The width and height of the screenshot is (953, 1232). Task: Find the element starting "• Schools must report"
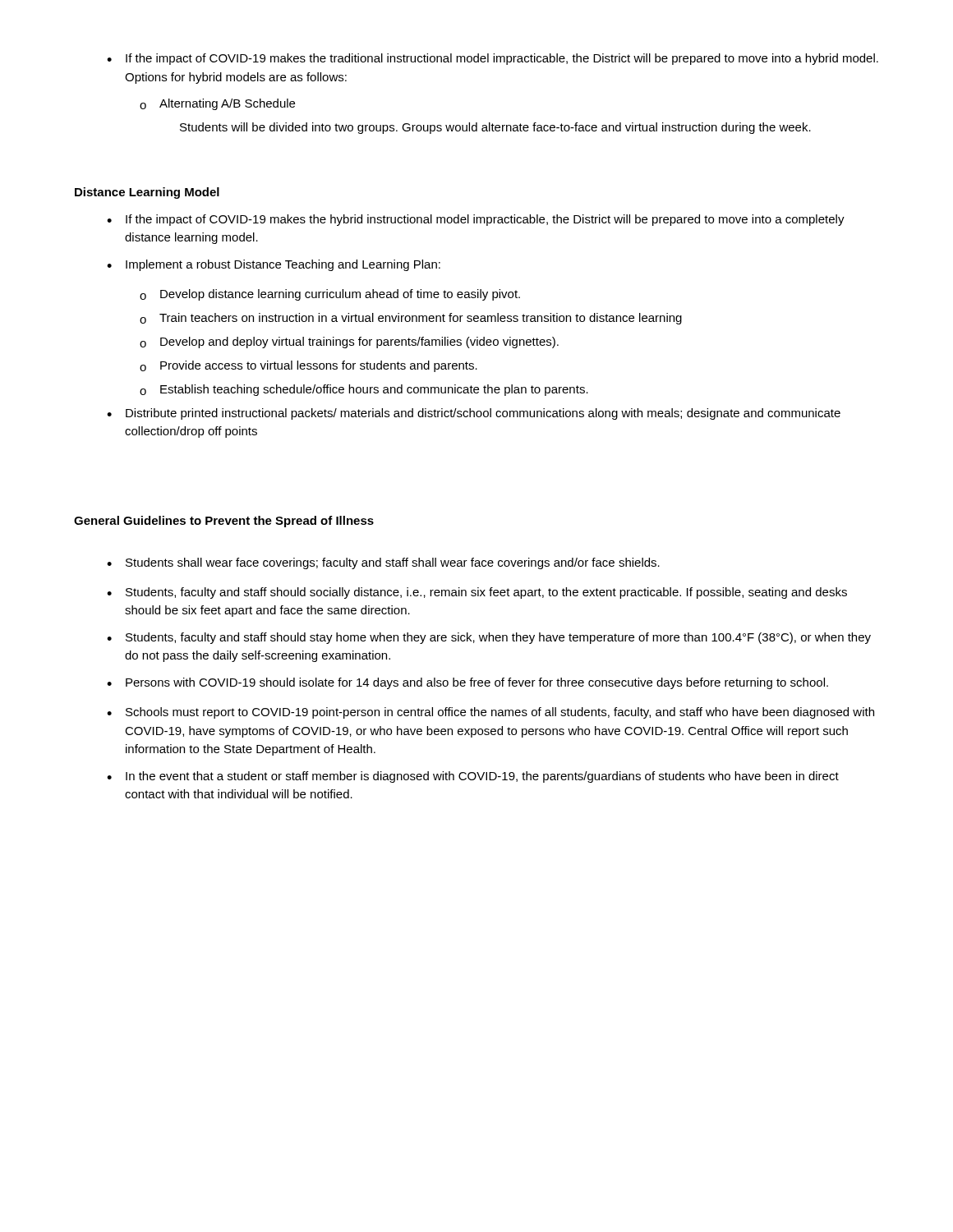[493, 731]
